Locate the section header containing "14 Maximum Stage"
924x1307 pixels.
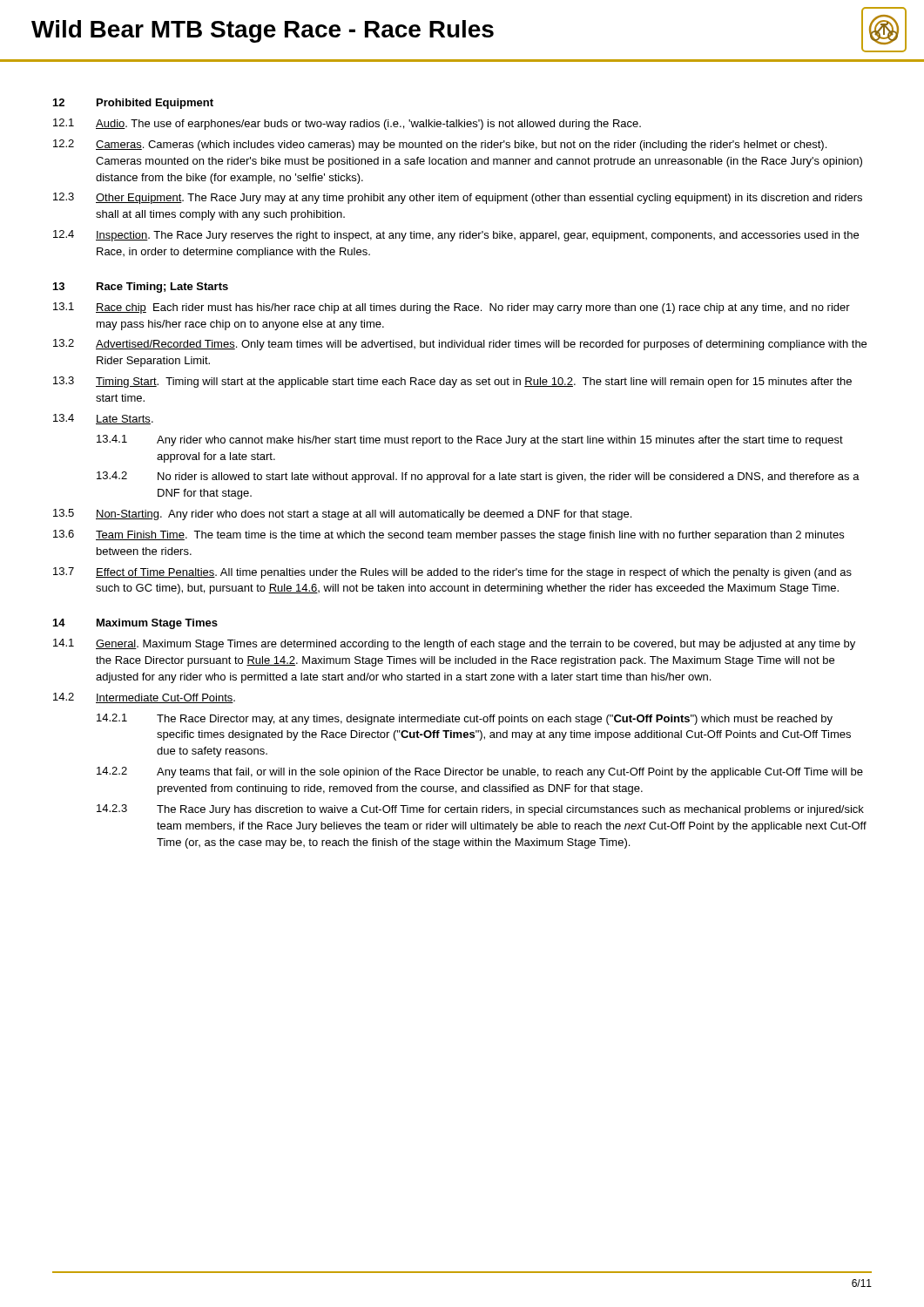135,623
